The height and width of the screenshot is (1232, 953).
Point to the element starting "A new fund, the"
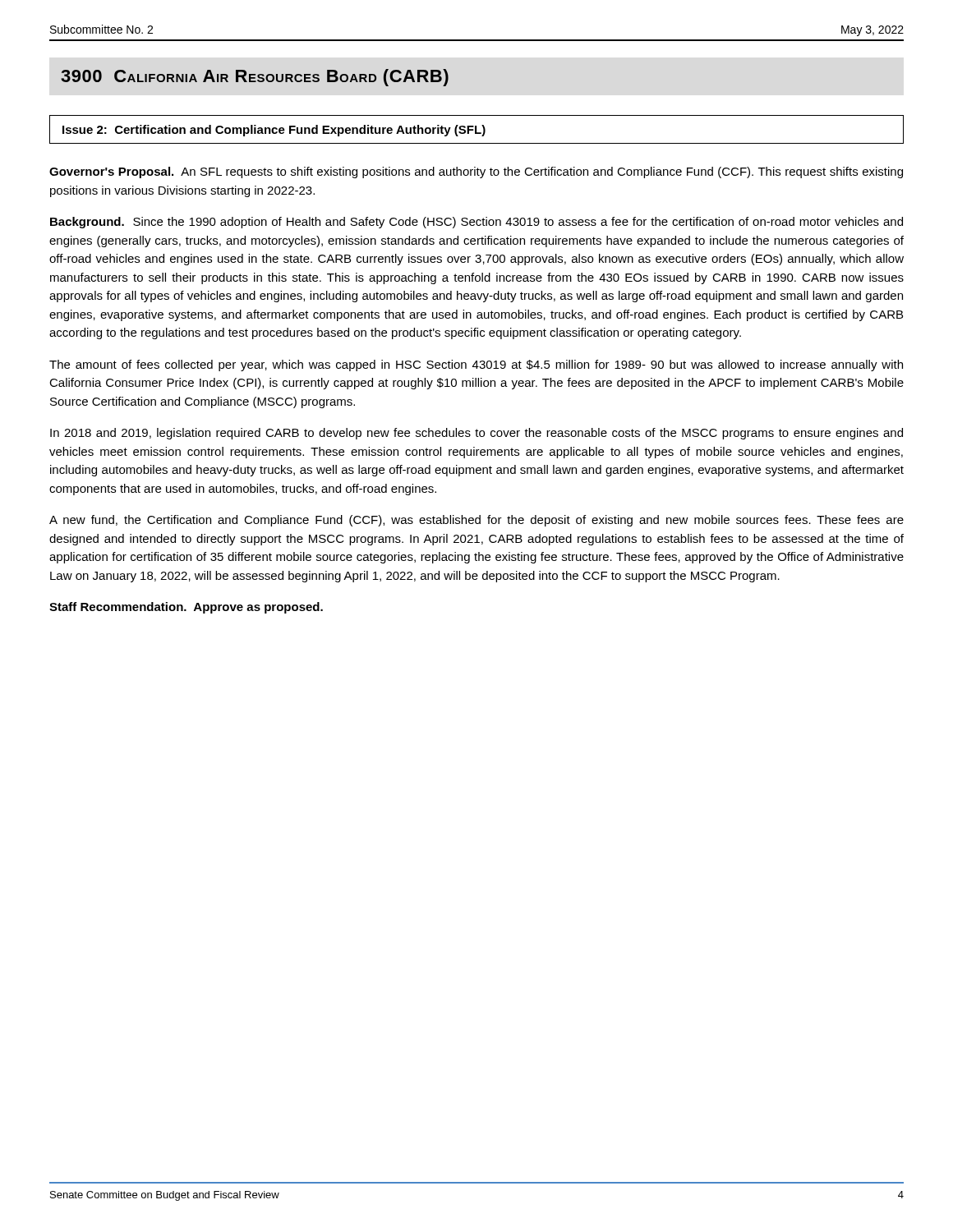[476, 547]
